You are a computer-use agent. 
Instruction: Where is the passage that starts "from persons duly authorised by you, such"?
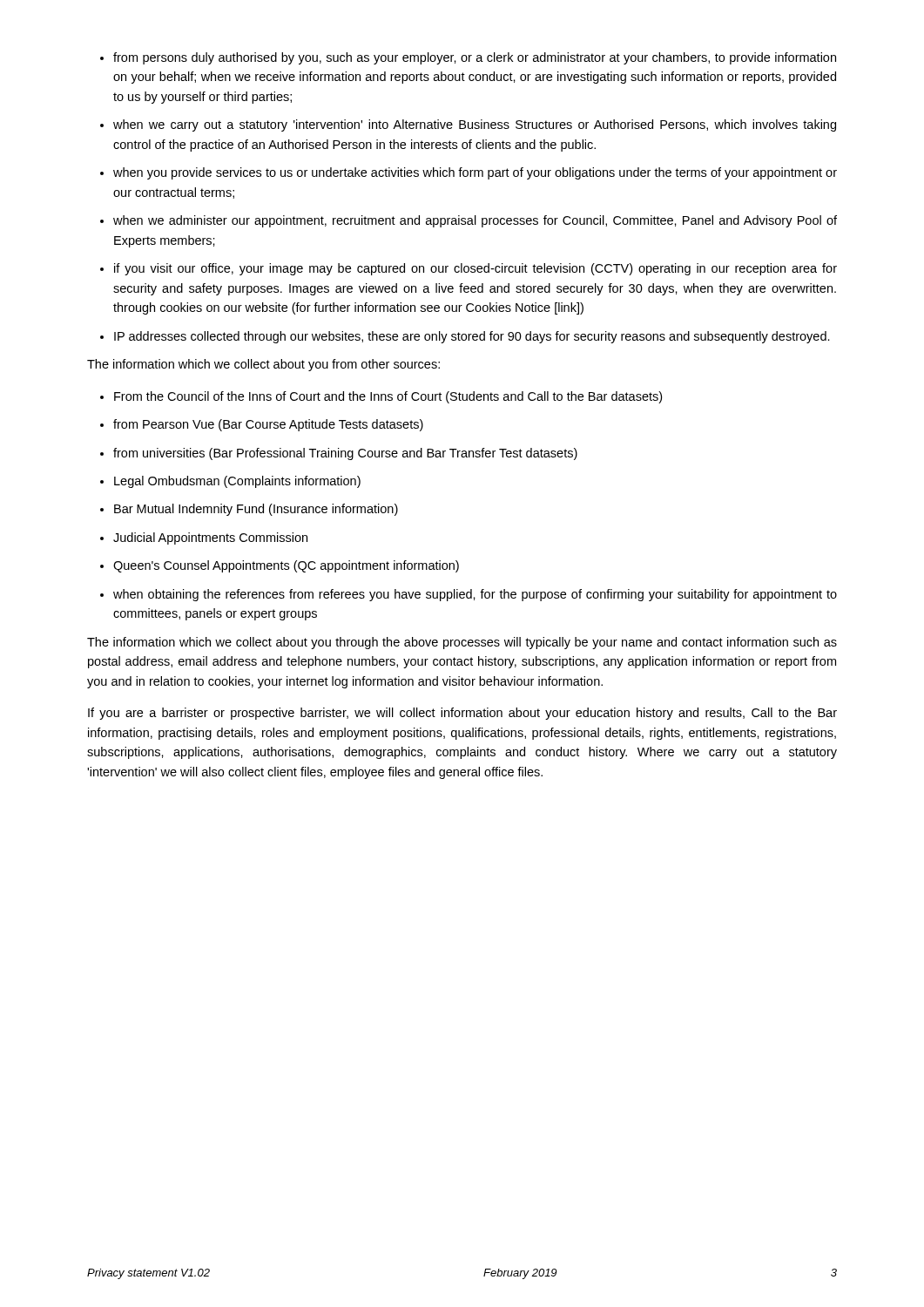pos(475,77)
